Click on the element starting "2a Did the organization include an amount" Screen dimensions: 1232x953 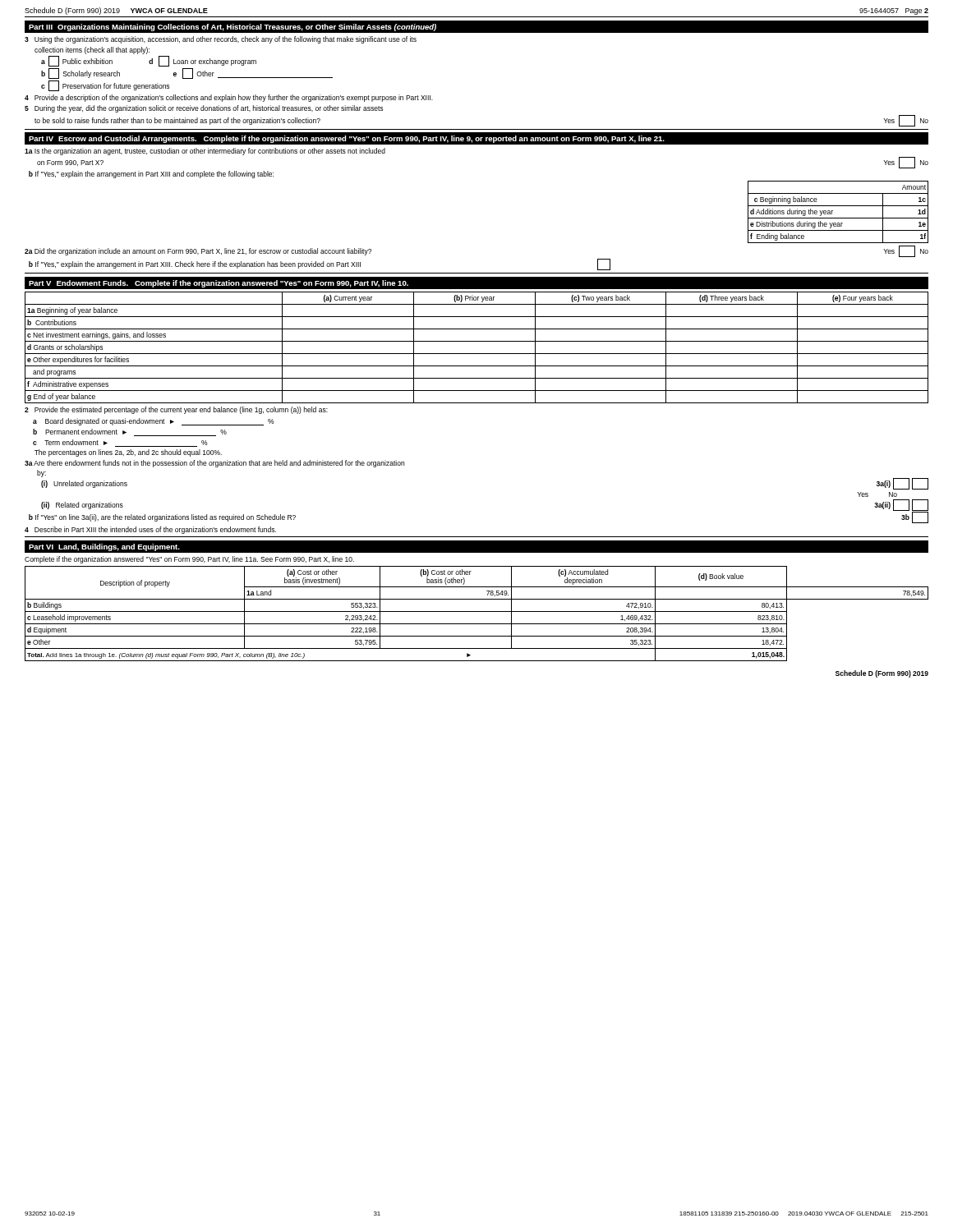[x=192, y=251]
